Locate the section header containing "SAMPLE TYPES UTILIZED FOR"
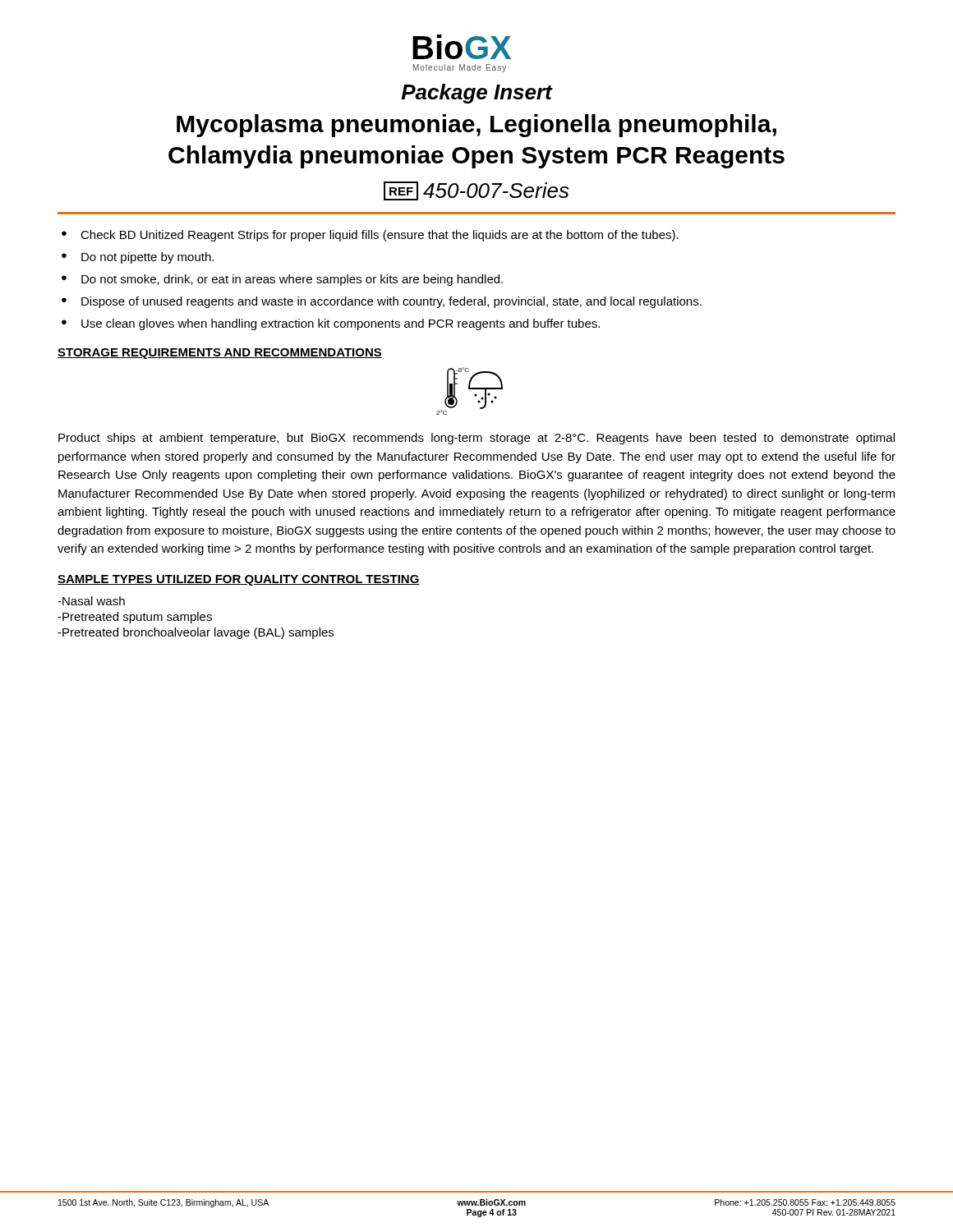The height and width of the screenshot is (1232, 953). click(x=238, y=578)
